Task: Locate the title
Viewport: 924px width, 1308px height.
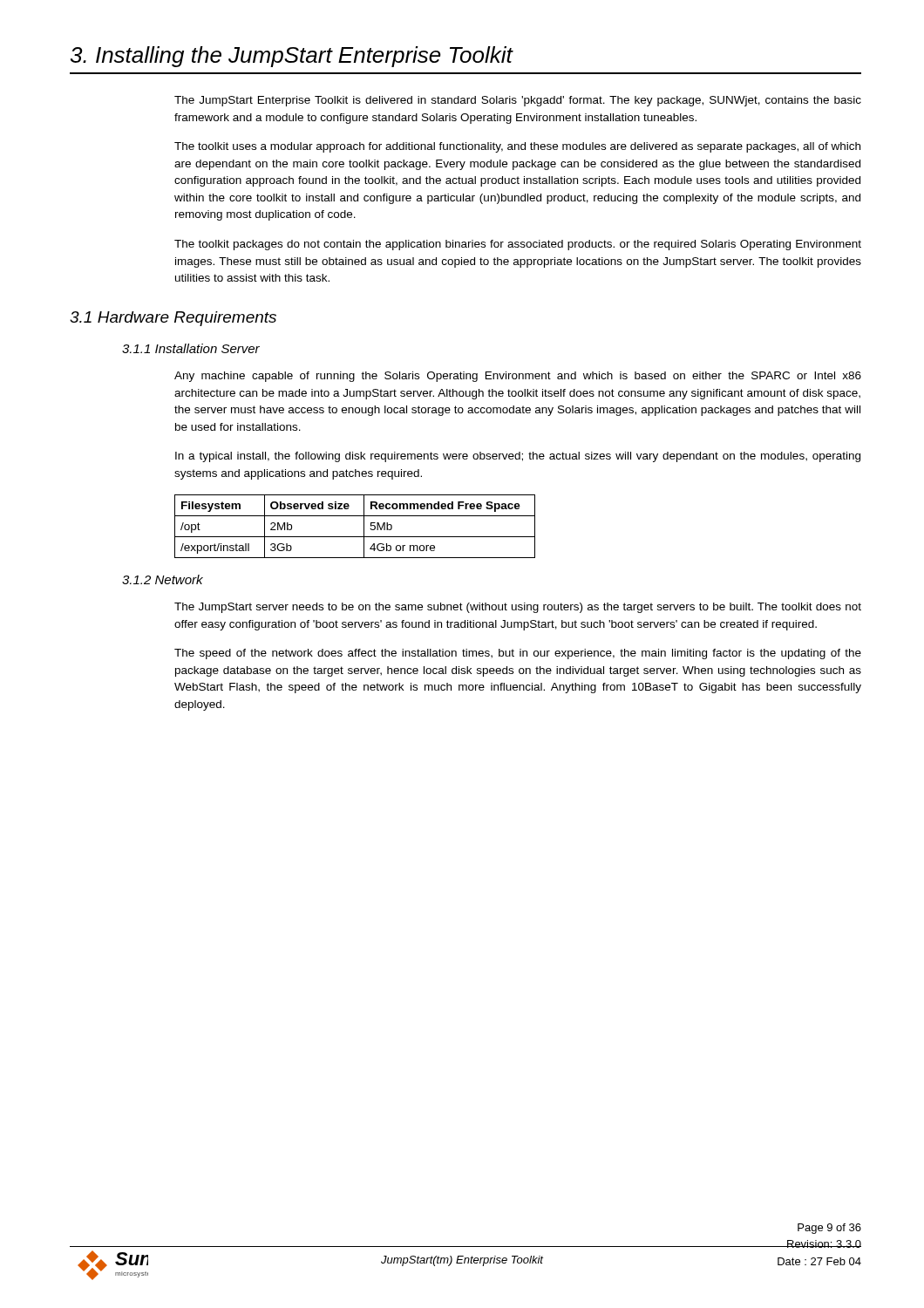Action: [x=466, y=58]
